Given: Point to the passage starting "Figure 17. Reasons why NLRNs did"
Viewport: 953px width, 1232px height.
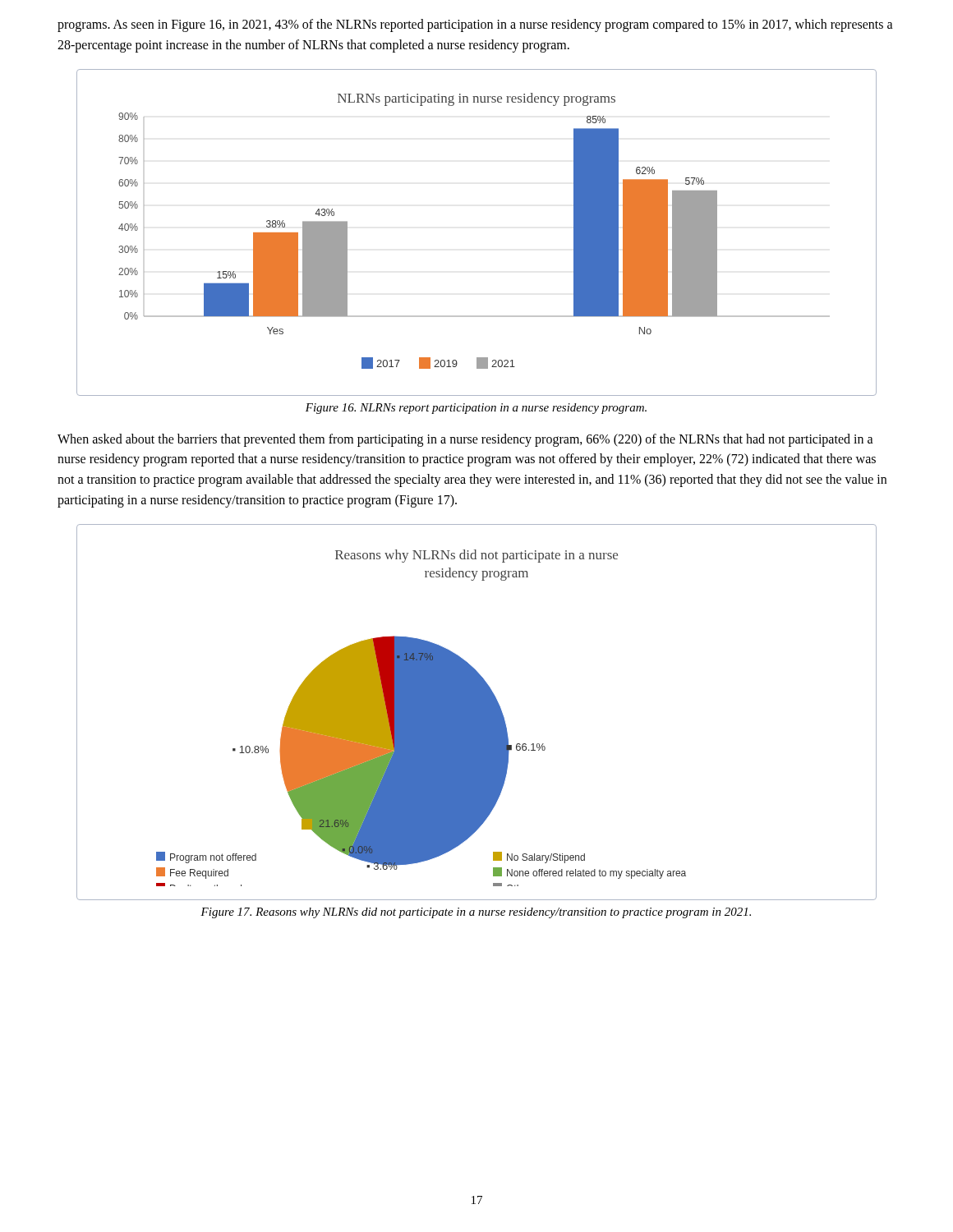Looking at the screenshot, I should 476,911.
